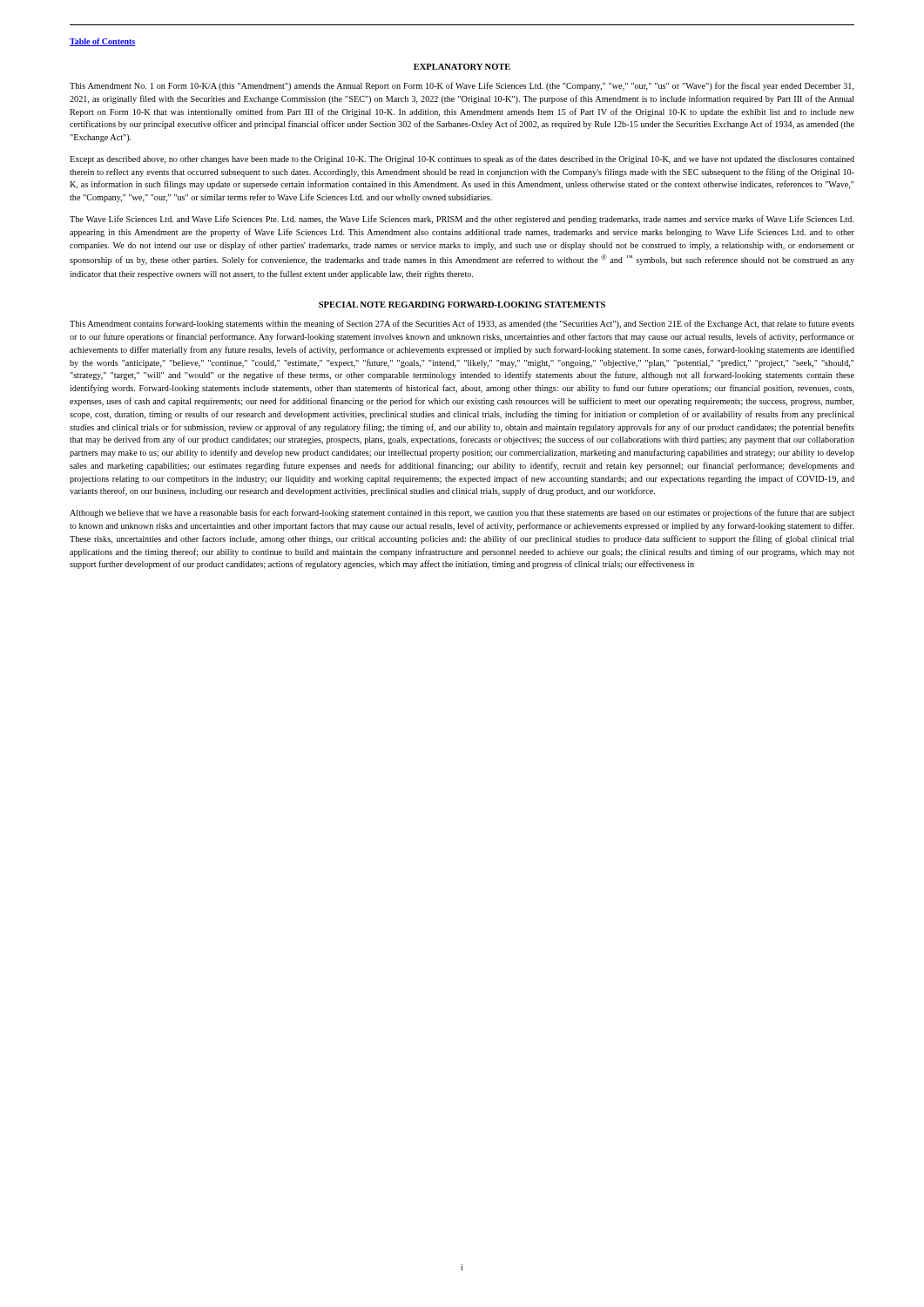Navigate to the element starting "This Amendment contains"
This screenshot has width=924, height=1307.
coord(462,408)
